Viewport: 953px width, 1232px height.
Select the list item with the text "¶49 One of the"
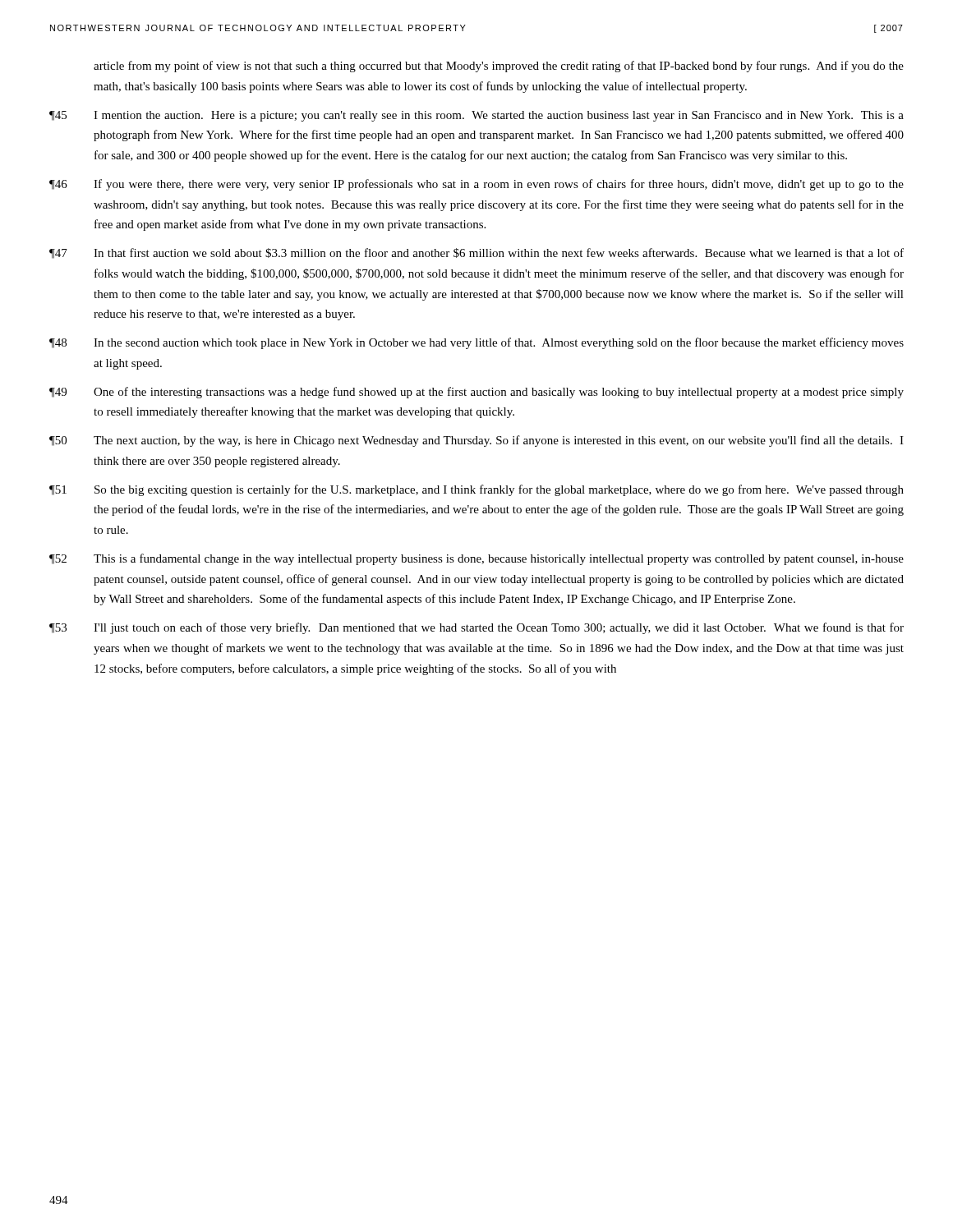(476, 402)
